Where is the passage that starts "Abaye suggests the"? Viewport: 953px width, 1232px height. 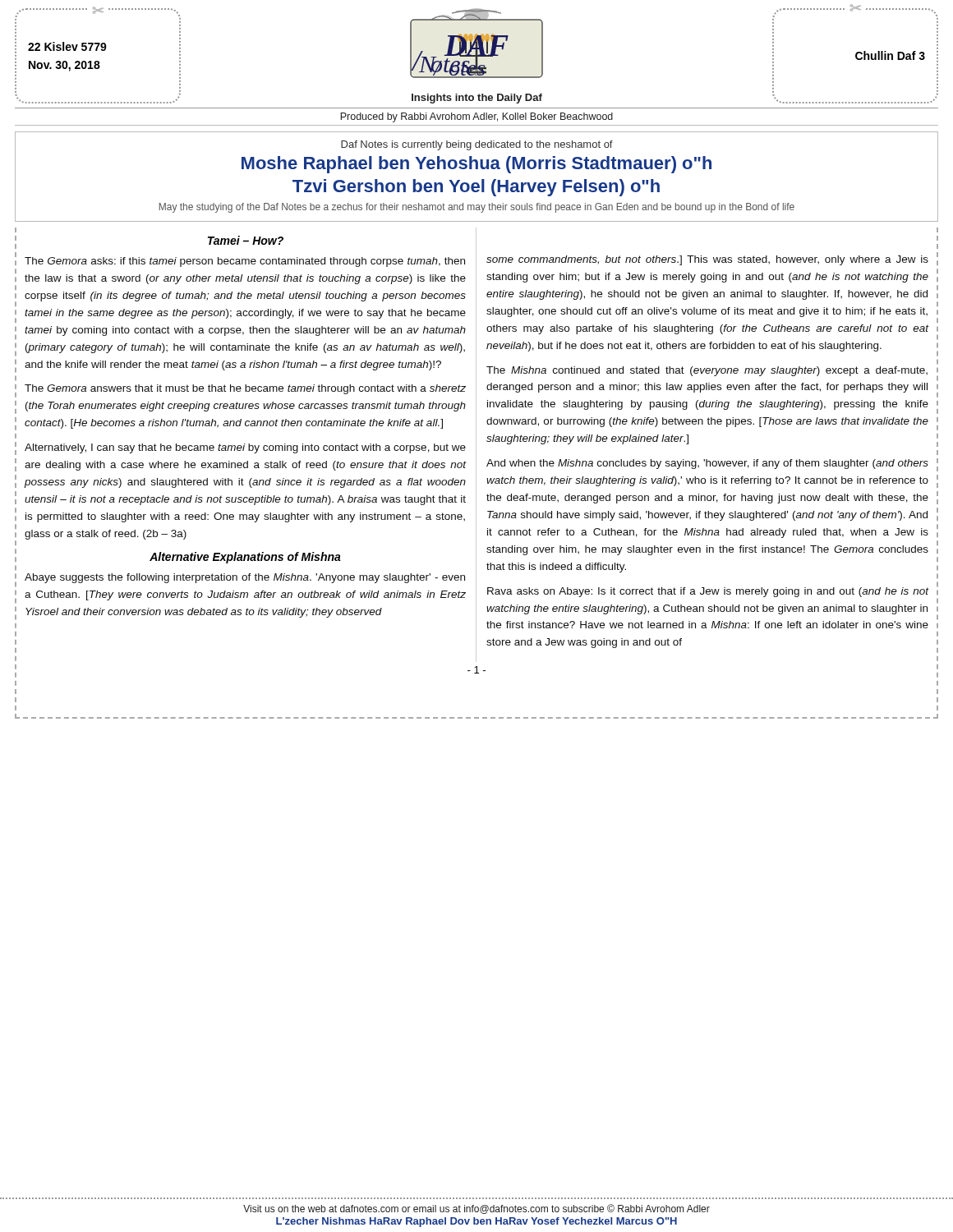(x=245, y=594)
